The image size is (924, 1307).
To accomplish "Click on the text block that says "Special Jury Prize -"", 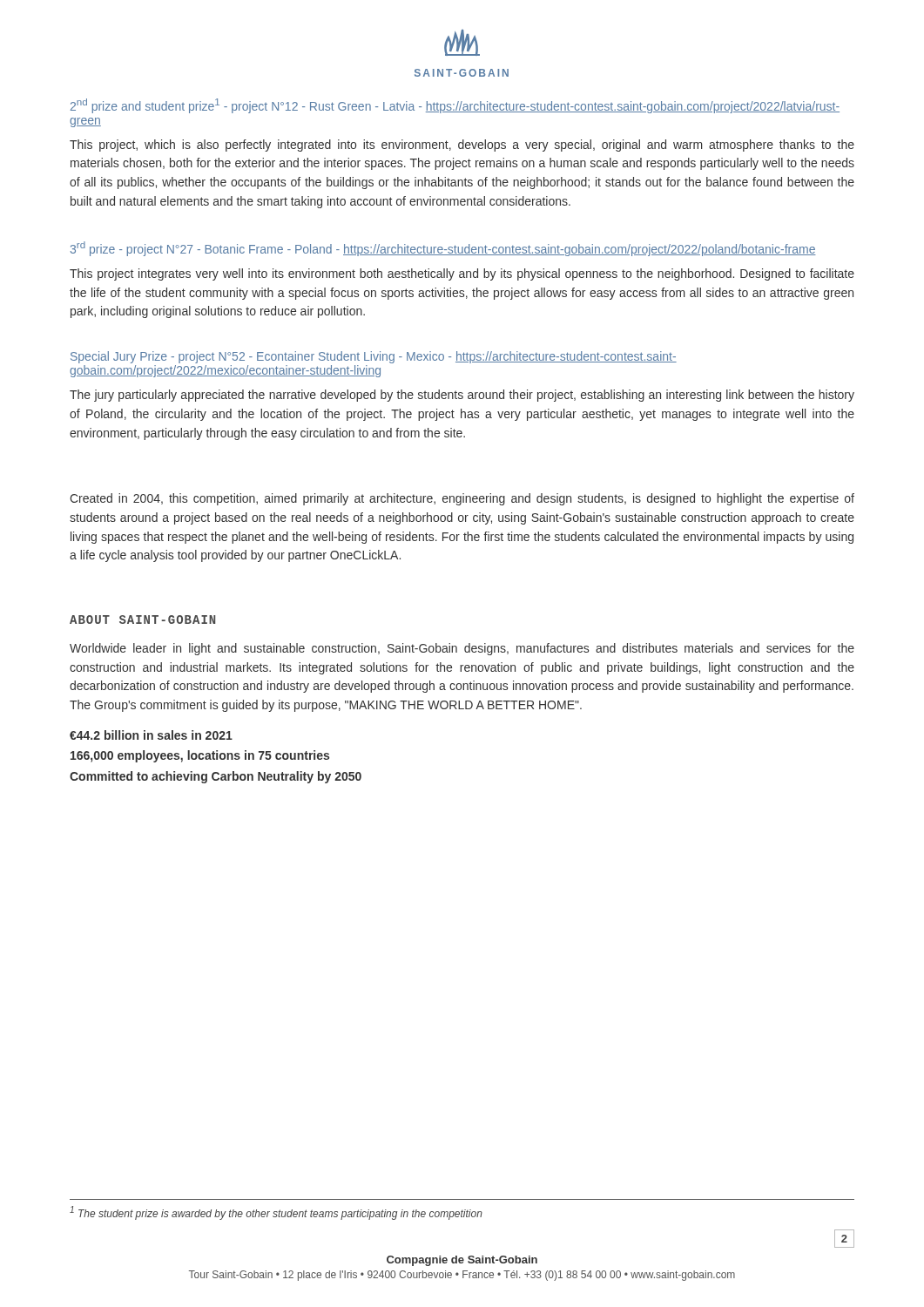I will [x=462, y=363].
